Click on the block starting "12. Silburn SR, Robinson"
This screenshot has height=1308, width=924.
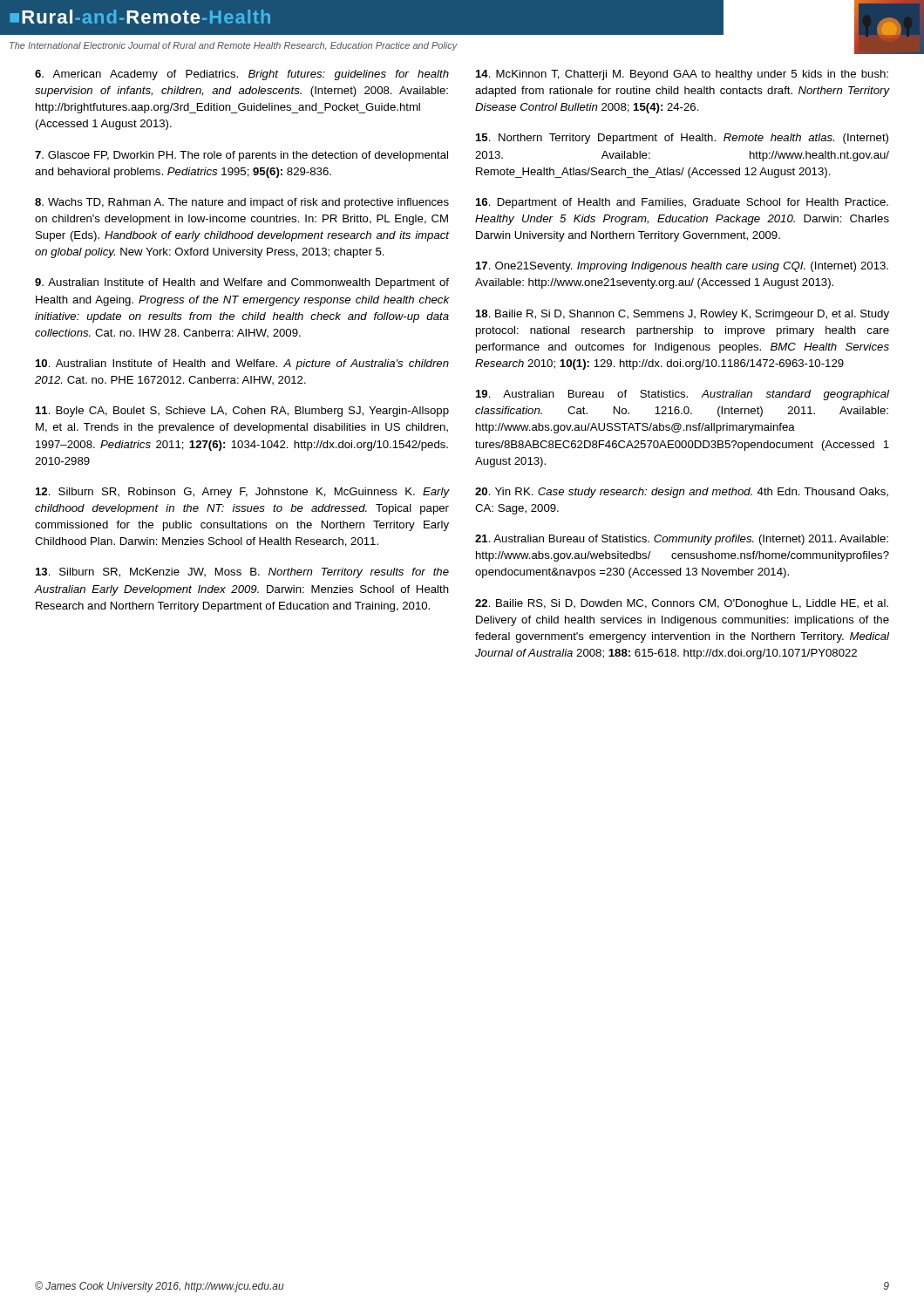tap(242, 516)
